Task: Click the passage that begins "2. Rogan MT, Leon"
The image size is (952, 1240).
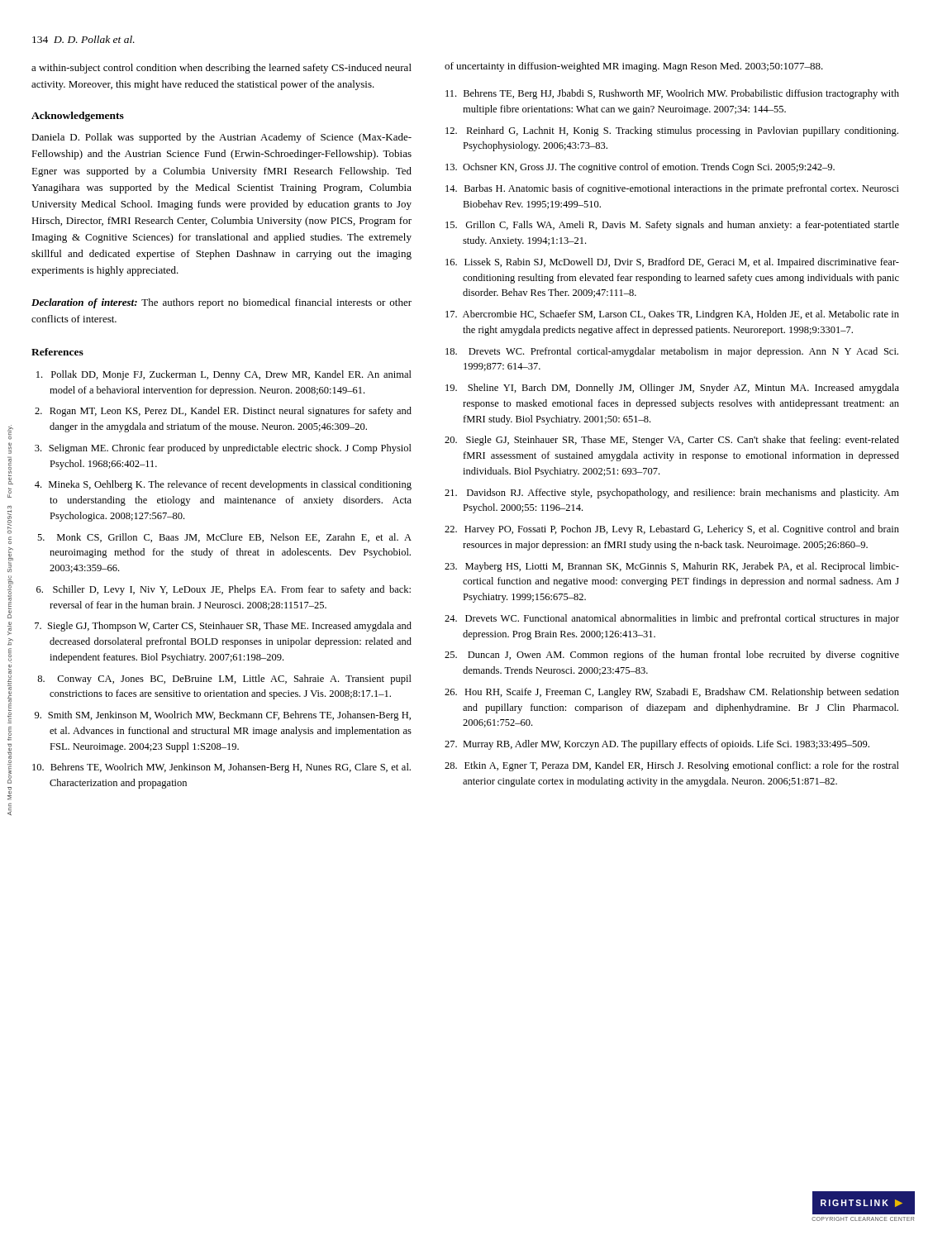Action: [221, 419]
